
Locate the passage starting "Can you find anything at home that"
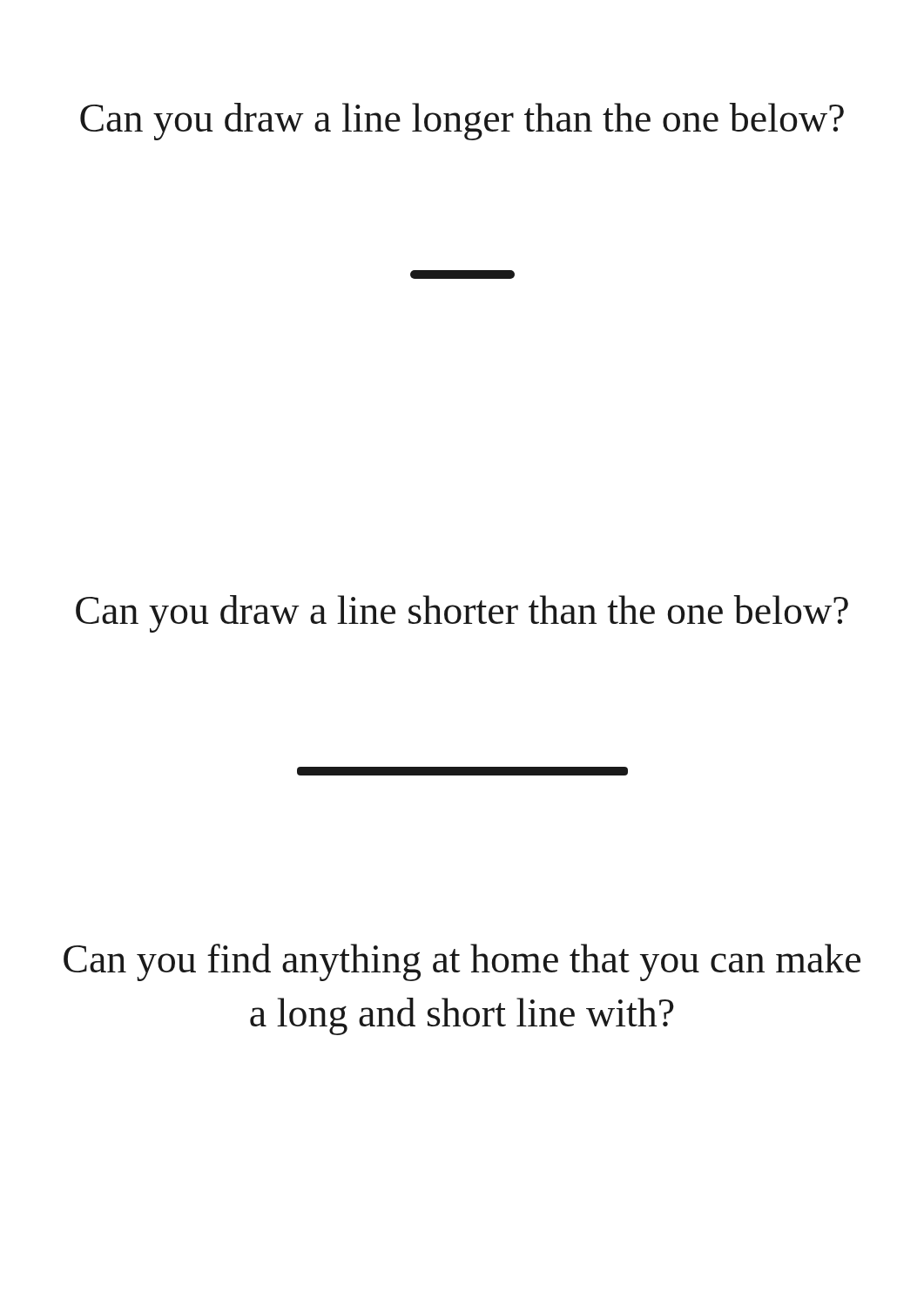coord(462,986)
